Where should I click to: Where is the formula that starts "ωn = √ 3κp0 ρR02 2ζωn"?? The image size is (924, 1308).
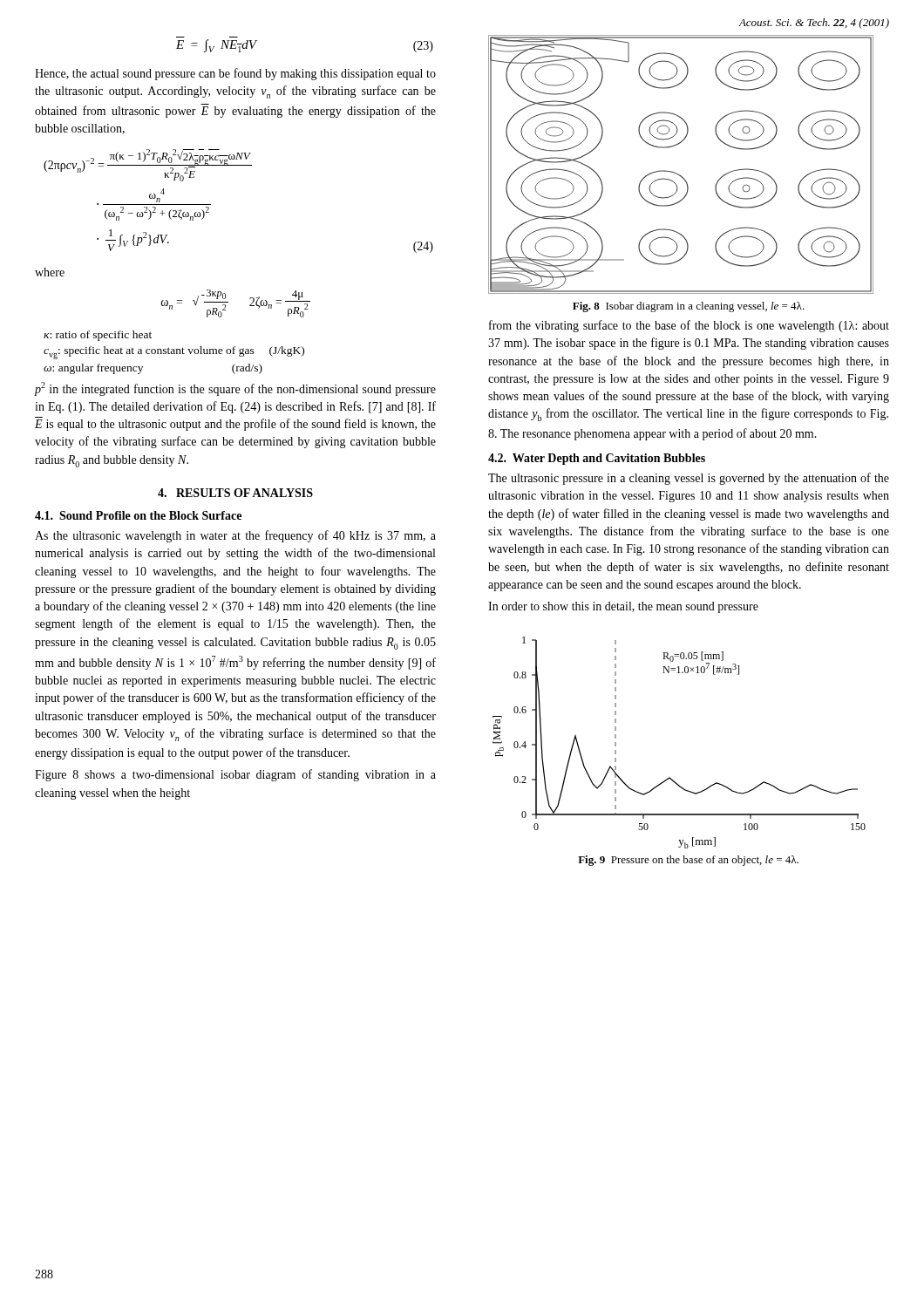(x=235, y=303)
